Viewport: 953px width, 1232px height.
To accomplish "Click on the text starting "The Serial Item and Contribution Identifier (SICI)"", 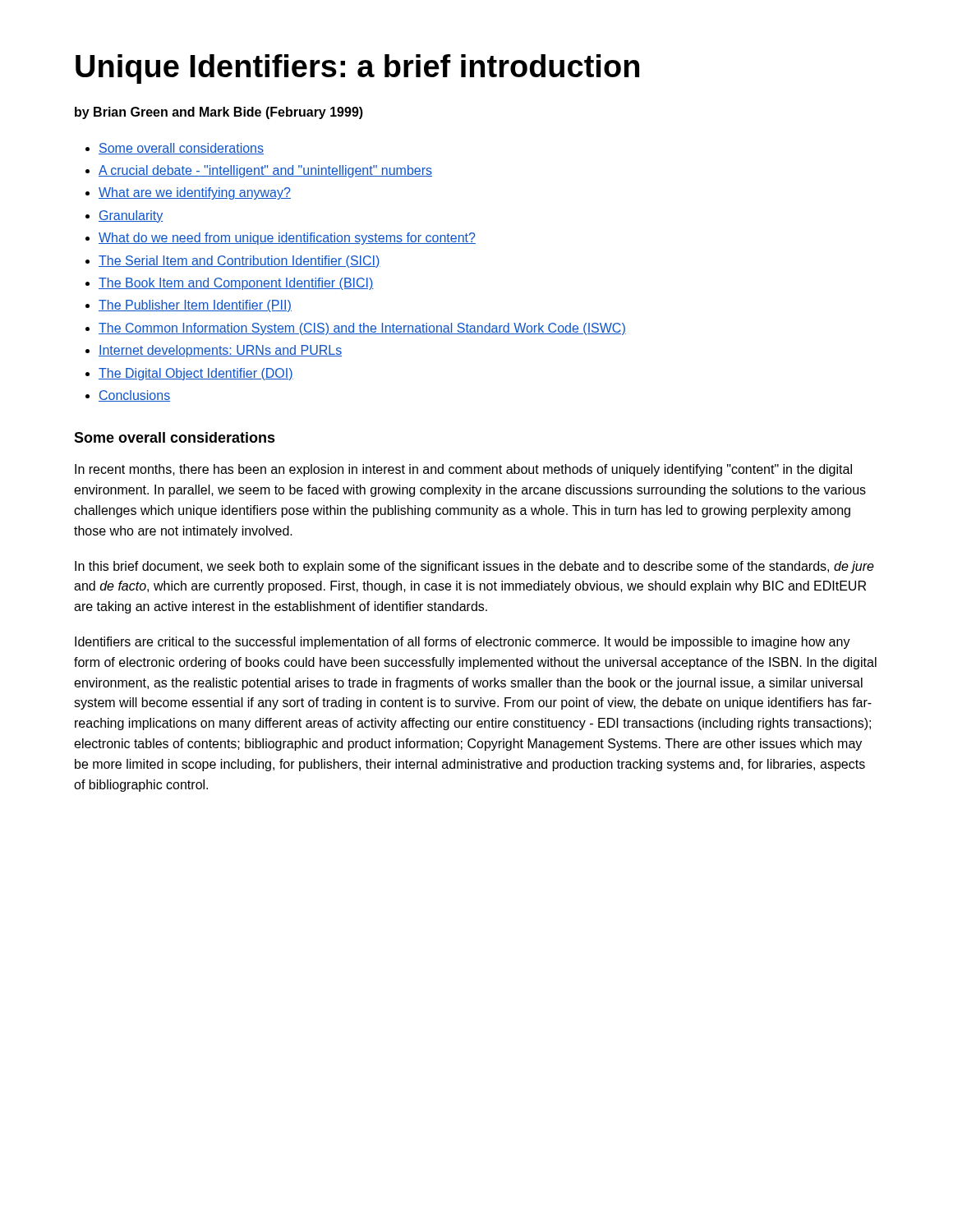I will pyautogui.click(x=239, y=261).
